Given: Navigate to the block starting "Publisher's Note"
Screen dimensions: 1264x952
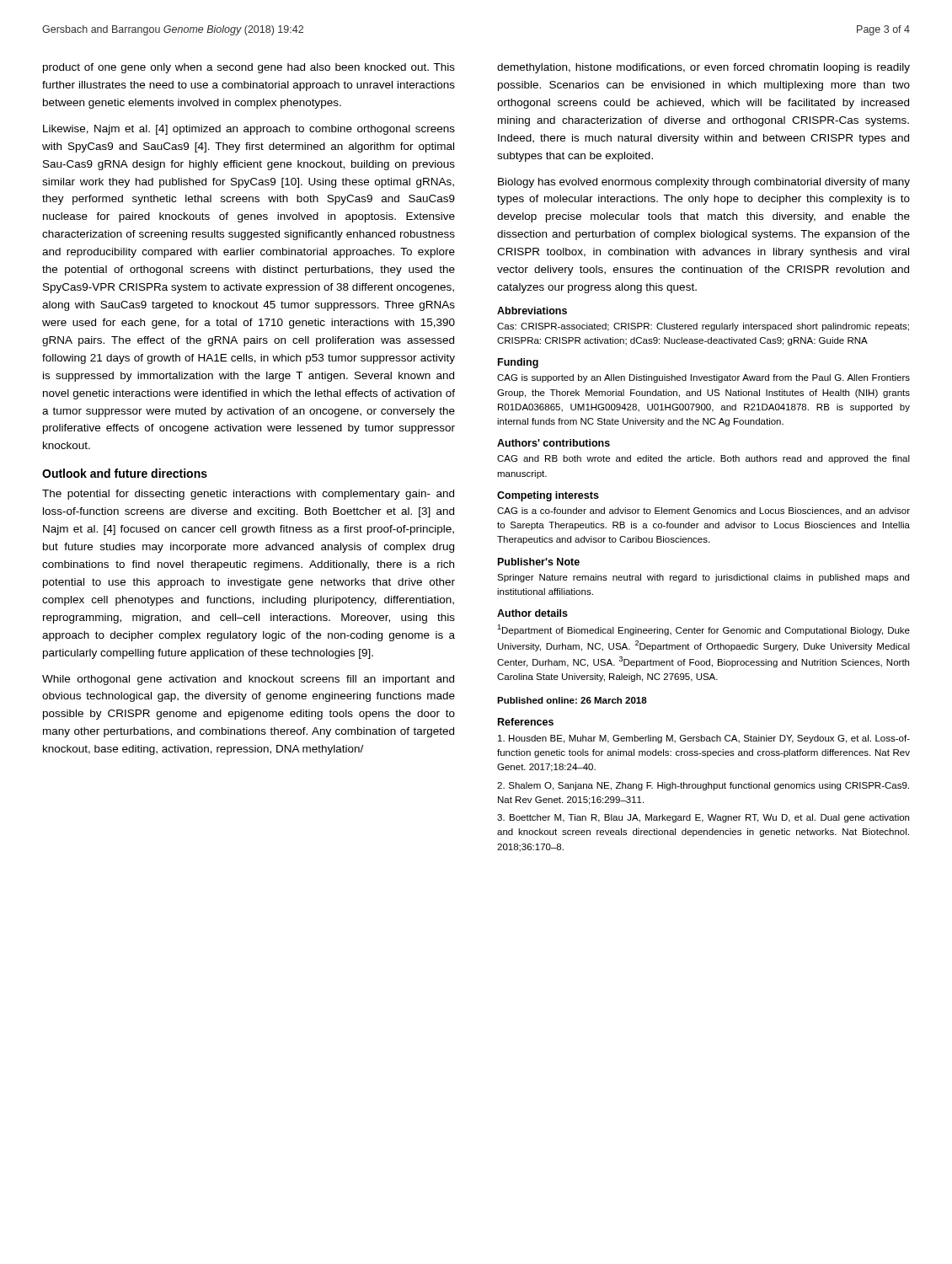Looking at the screenshot, I should [x=538, y=562].
